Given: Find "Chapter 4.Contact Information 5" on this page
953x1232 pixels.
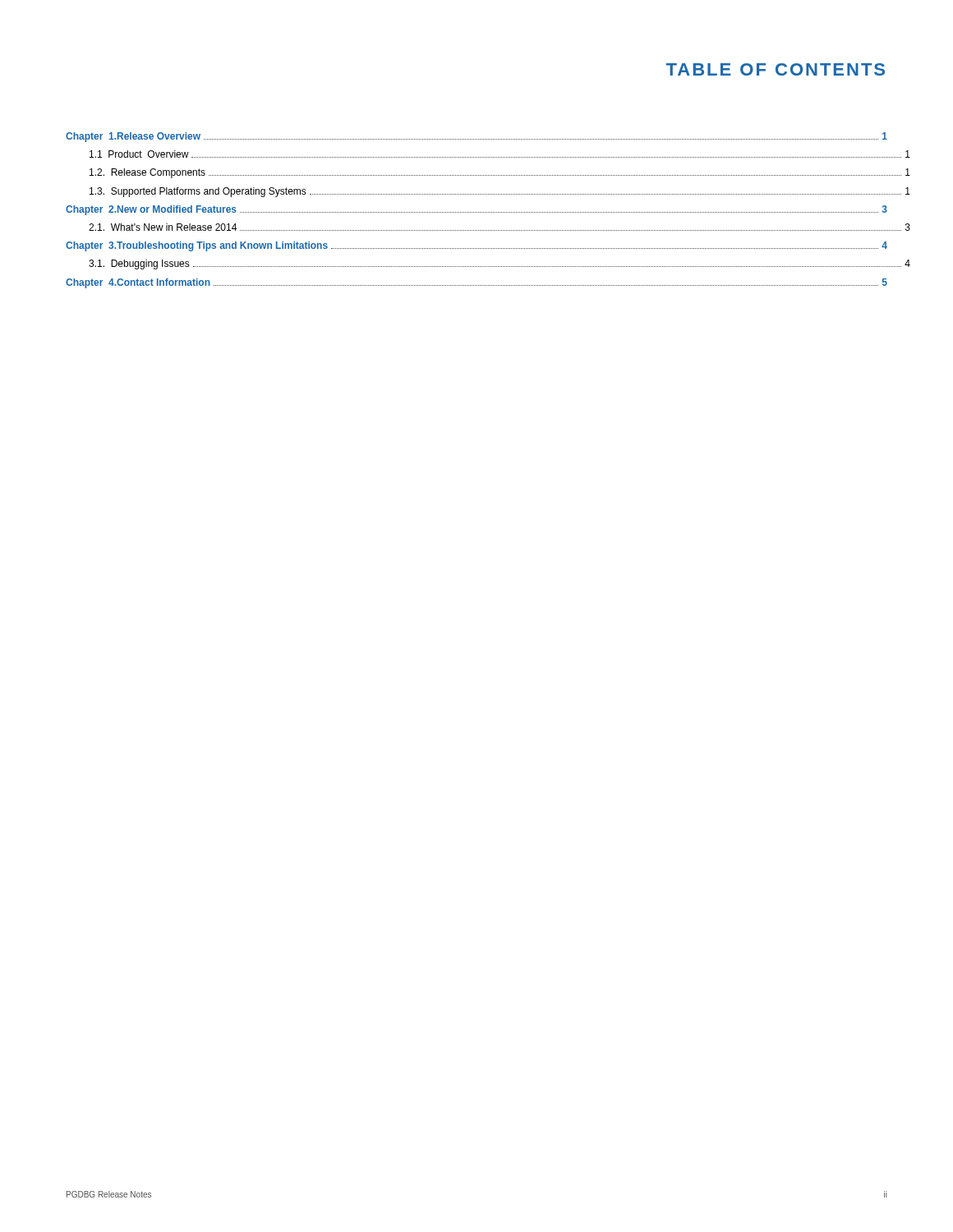Looking at the screenshot, I should pos(476,282).
